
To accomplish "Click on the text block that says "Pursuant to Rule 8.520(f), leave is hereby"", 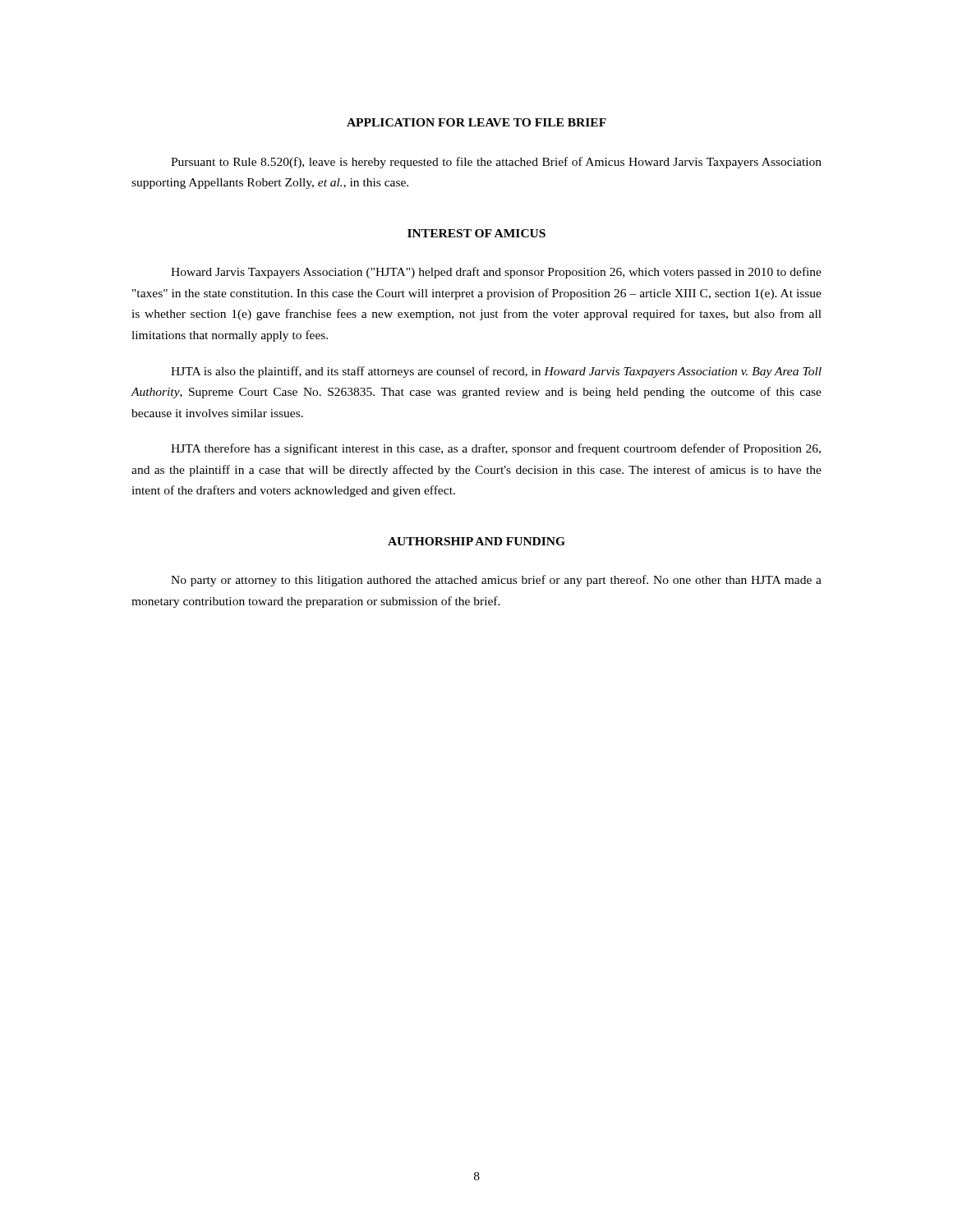I will (476, 171).
